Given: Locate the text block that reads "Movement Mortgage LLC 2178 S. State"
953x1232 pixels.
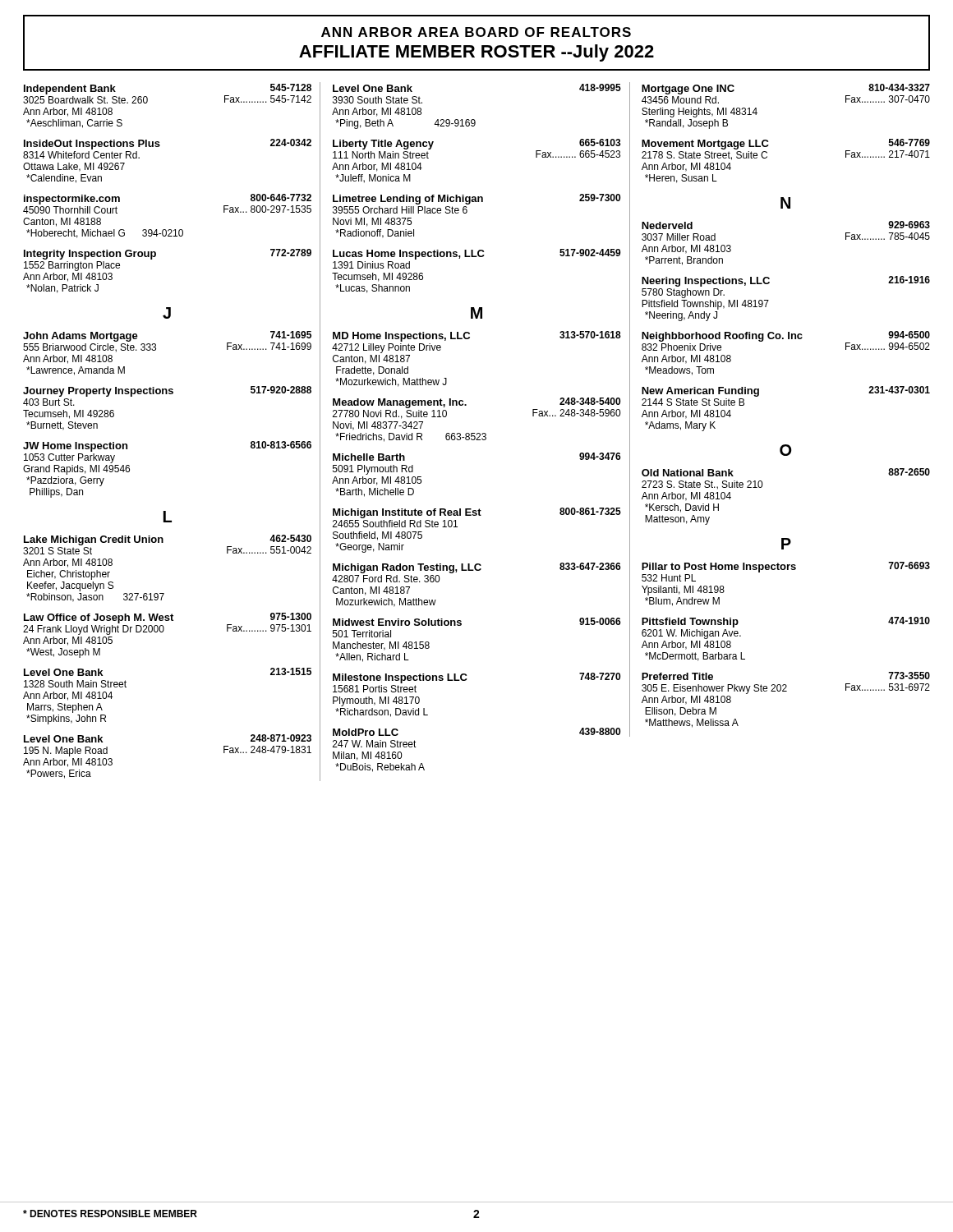Looking at the screenshot, I should [x=723, y=149].
